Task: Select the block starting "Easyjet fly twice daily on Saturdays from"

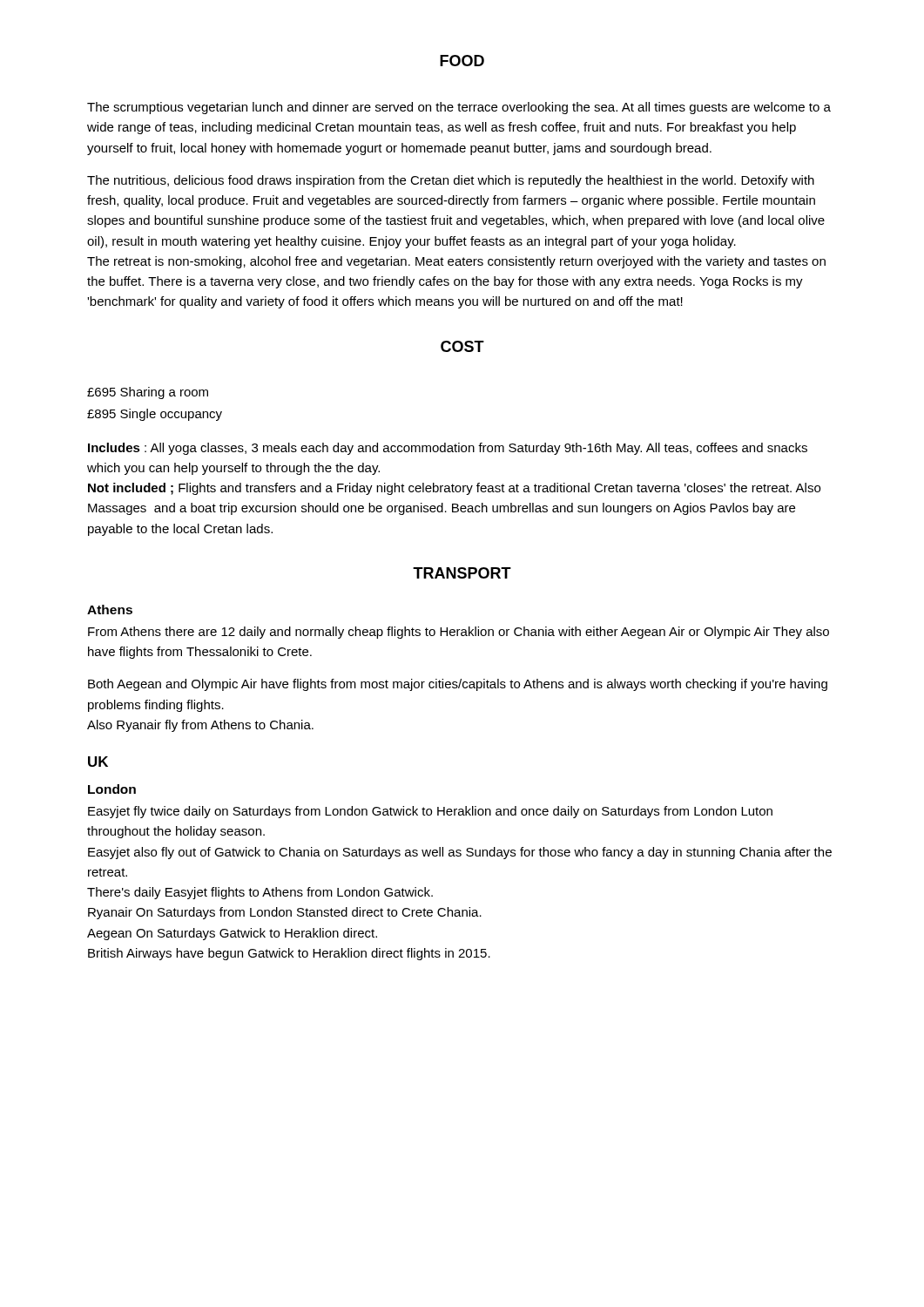Action: (x=430, y=812)
